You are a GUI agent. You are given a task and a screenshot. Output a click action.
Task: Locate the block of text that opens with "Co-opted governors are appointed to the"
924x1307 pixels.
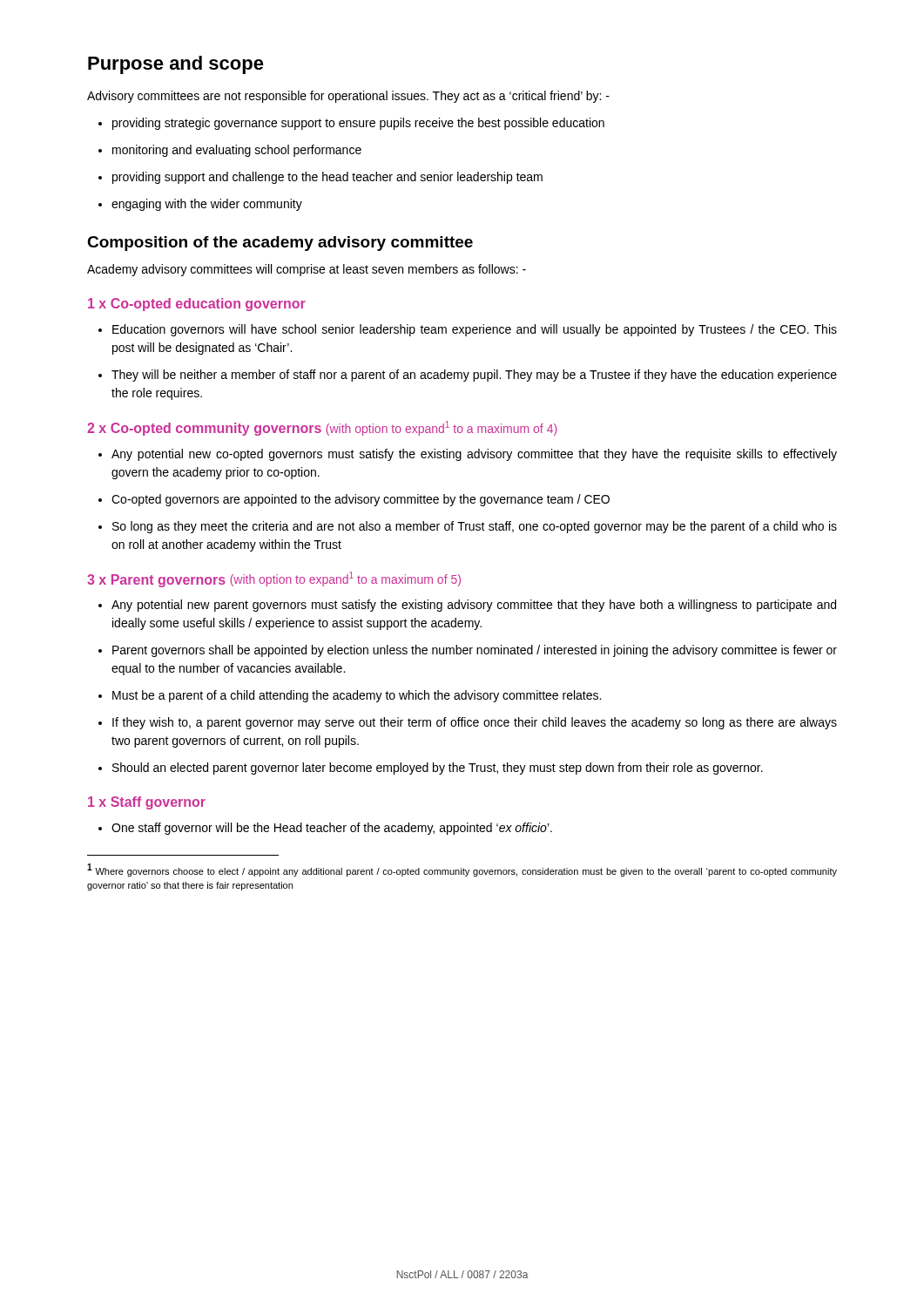click(x=462, y=499)
